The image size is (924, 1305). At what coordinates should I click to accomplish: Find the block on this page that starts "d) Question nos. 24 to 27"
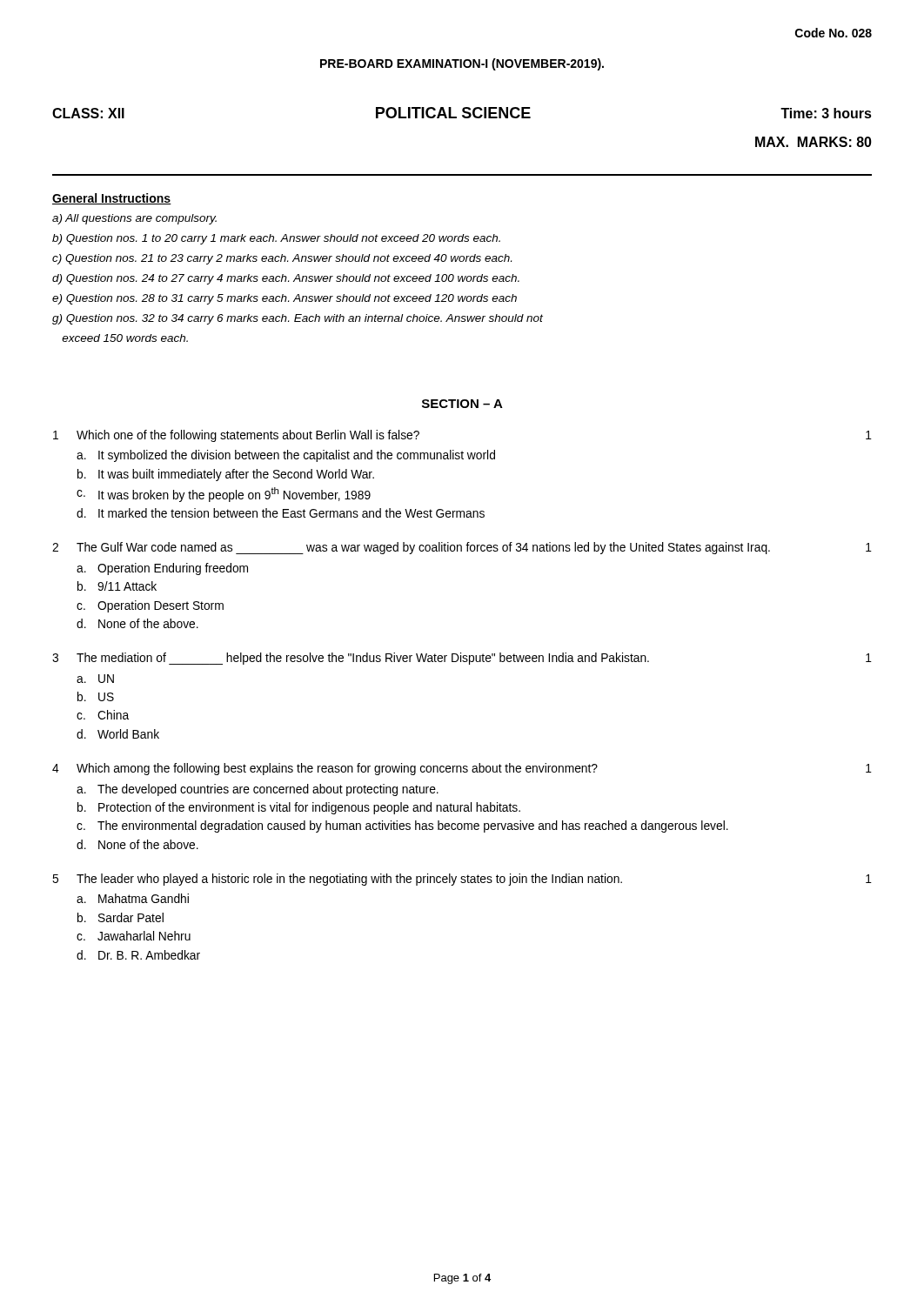click(286, 278)
